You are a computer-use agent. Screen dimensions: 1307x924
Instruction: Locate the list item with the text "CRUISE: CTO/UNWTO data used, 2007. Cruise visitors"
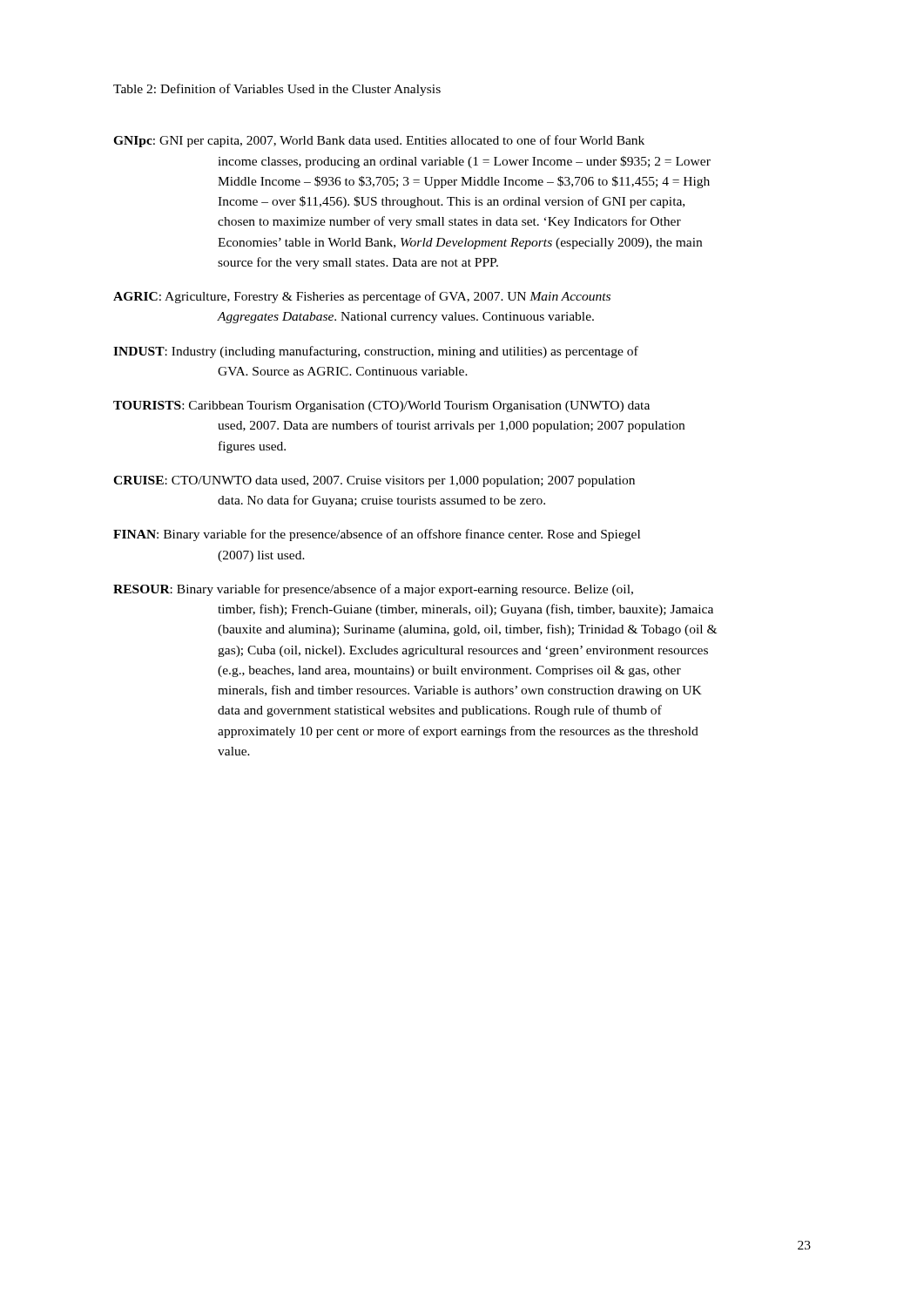[462, 490]
